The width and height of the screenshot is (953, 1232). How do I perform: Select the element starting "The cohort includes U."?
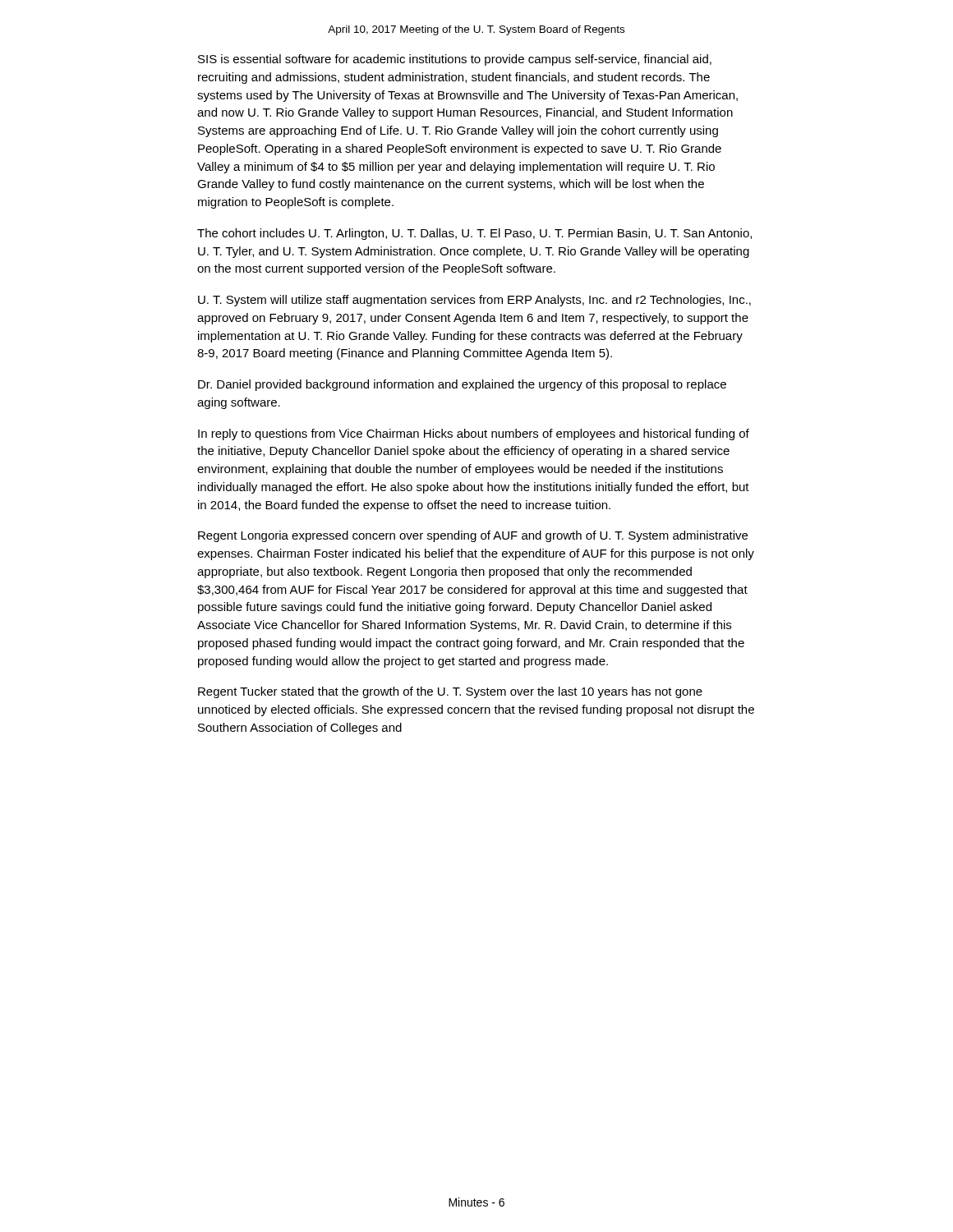(x=476, y=251)
